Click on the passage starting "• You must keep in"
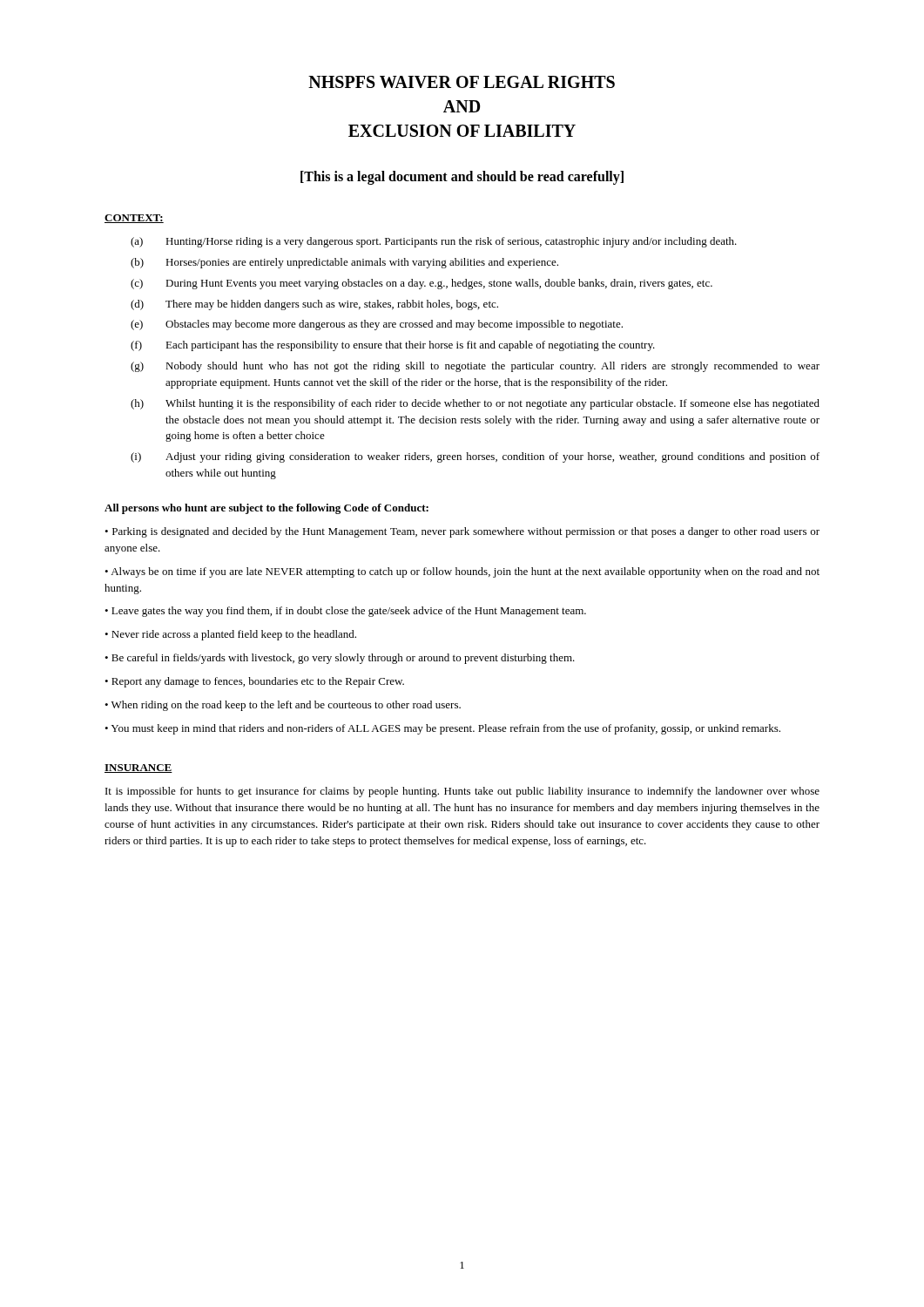This screenshot has height=1307, width=924. pos(443,728)
